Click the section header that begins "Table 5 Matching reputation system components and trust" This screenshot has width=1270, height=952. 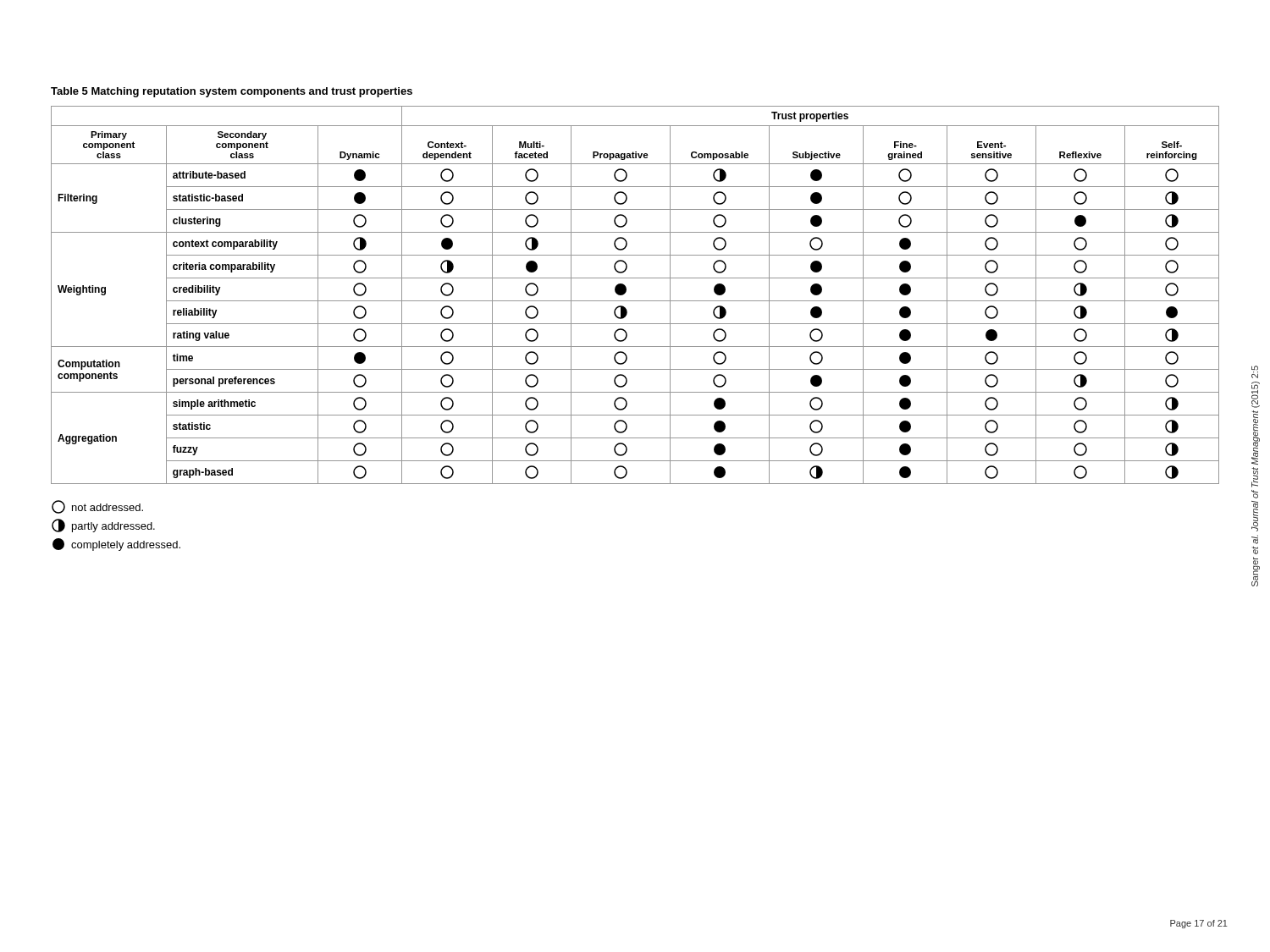232,91
